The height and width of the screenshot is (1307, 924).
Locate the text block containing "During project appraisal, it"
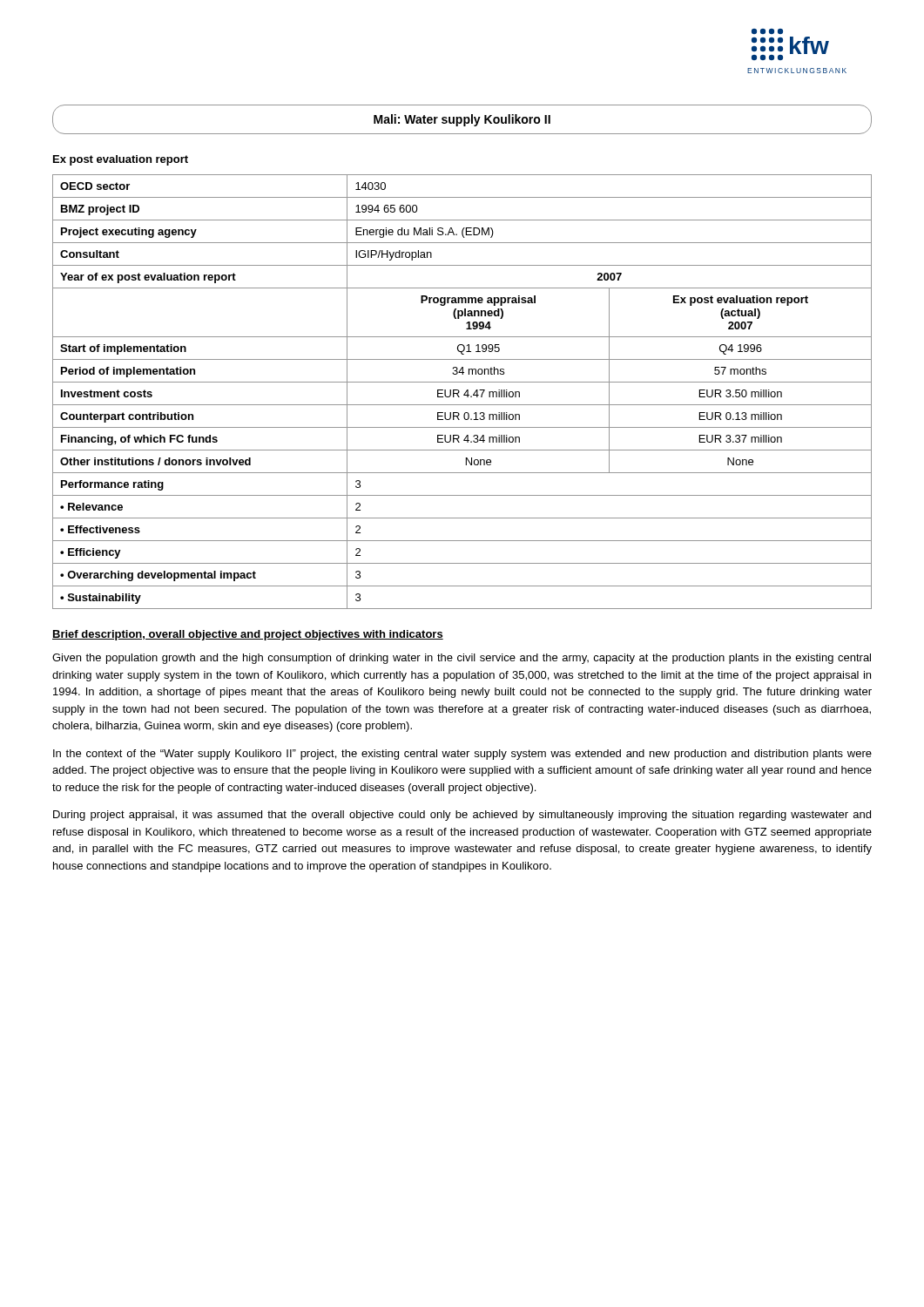point(462,840)
